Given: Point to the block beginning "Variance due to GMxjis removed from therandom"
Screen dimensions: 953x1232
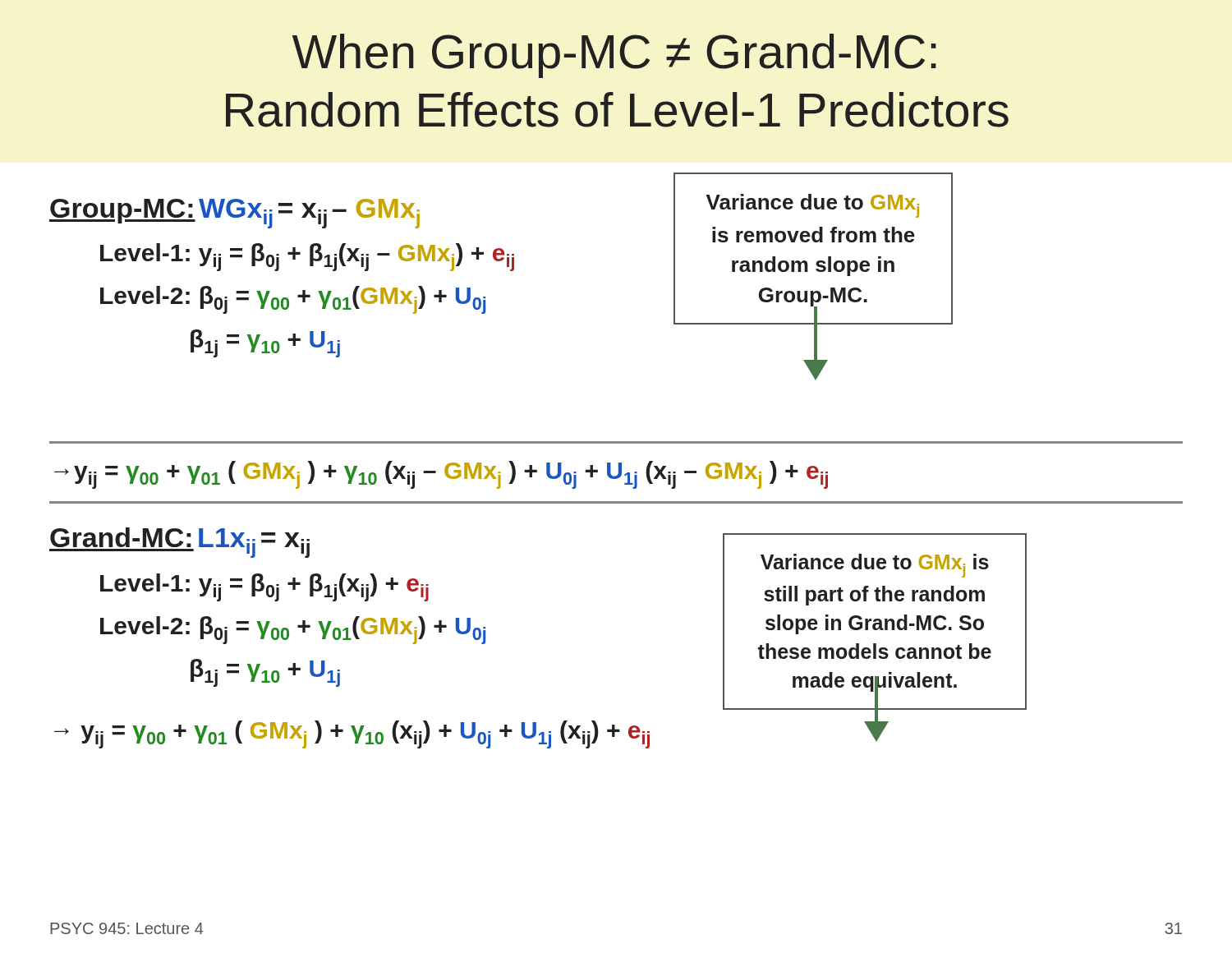Looking at the screenshot, I should pyautogui.click(x=813, y=248).
